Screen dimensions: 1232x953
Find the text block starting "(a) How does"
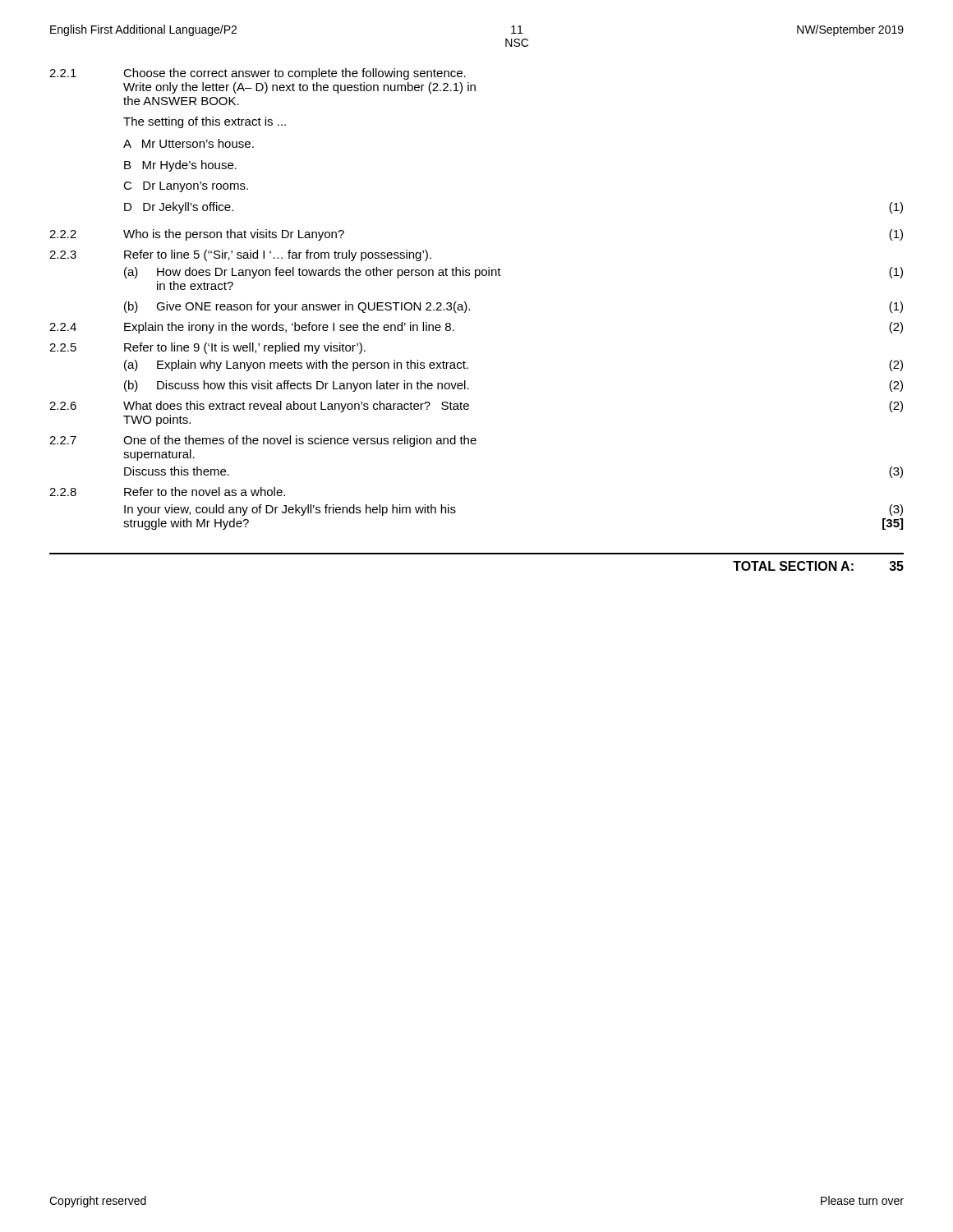[x=330, y=272]
